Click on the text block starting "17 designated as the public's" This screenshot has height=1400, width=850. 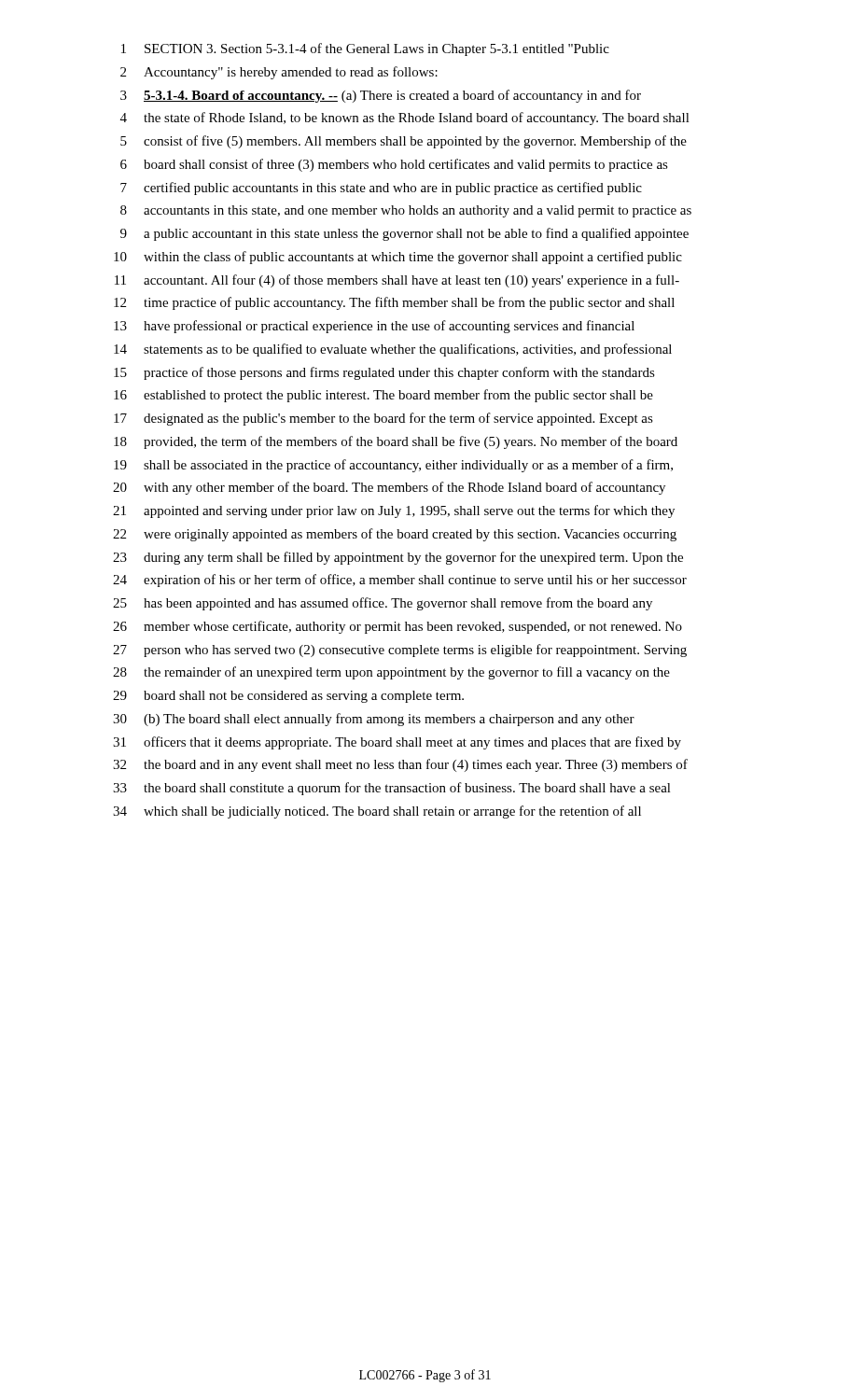[x=434, y=419]
